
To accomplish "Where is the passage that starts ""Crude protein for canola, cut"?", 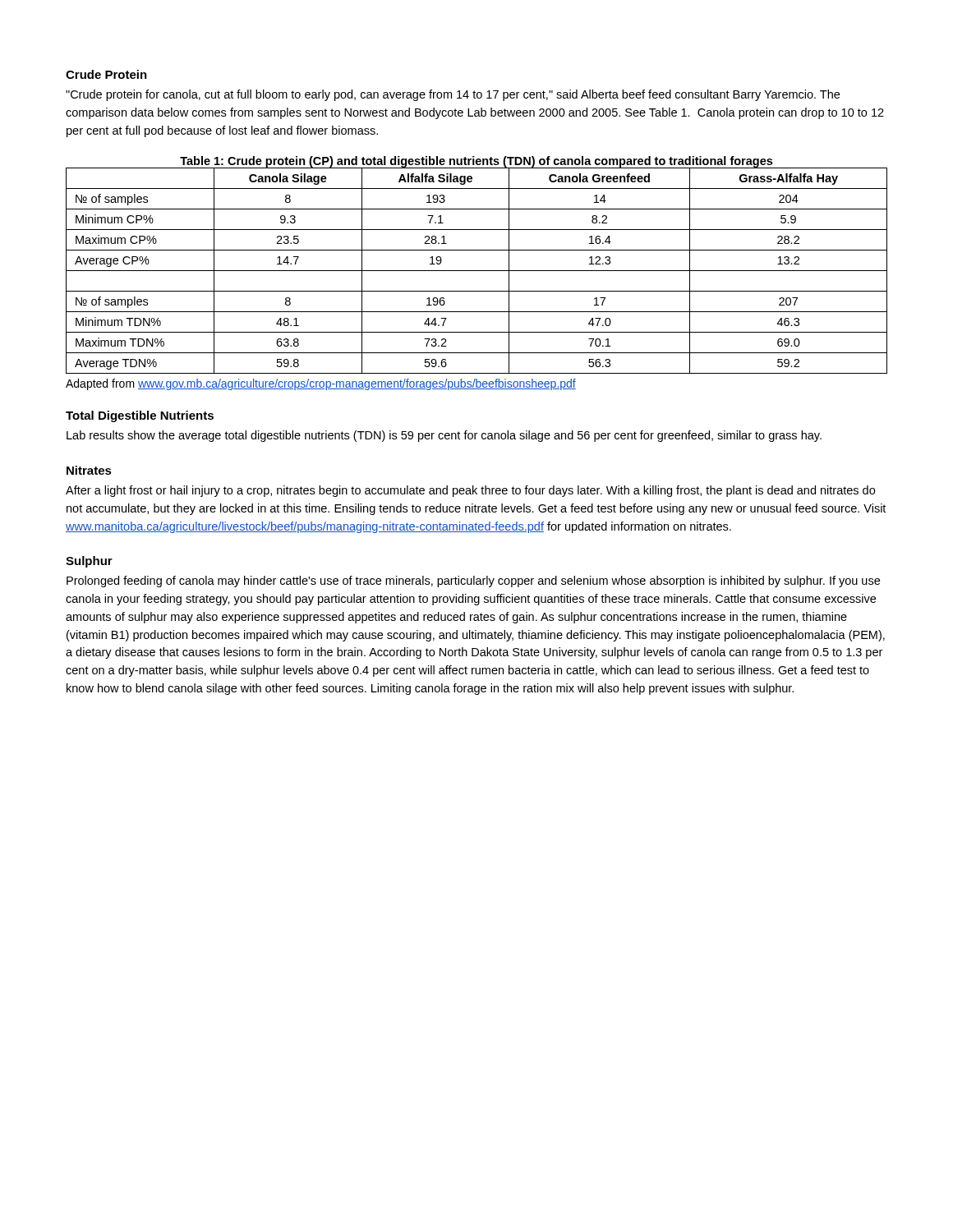I will pyautogui.click(x=475, y=112).
